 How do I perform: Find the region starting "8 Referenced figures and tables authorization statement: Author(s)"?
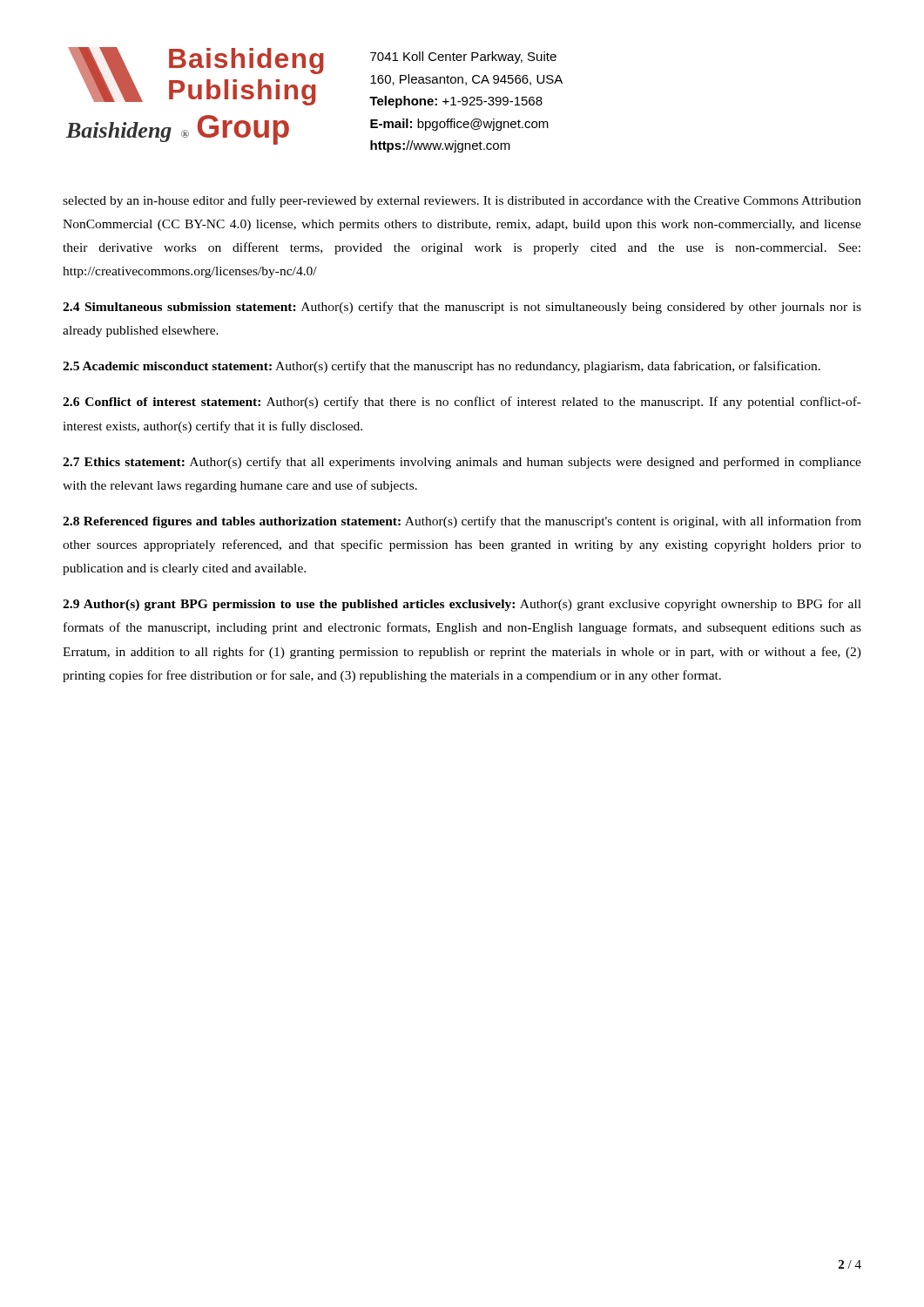point(462,544)
